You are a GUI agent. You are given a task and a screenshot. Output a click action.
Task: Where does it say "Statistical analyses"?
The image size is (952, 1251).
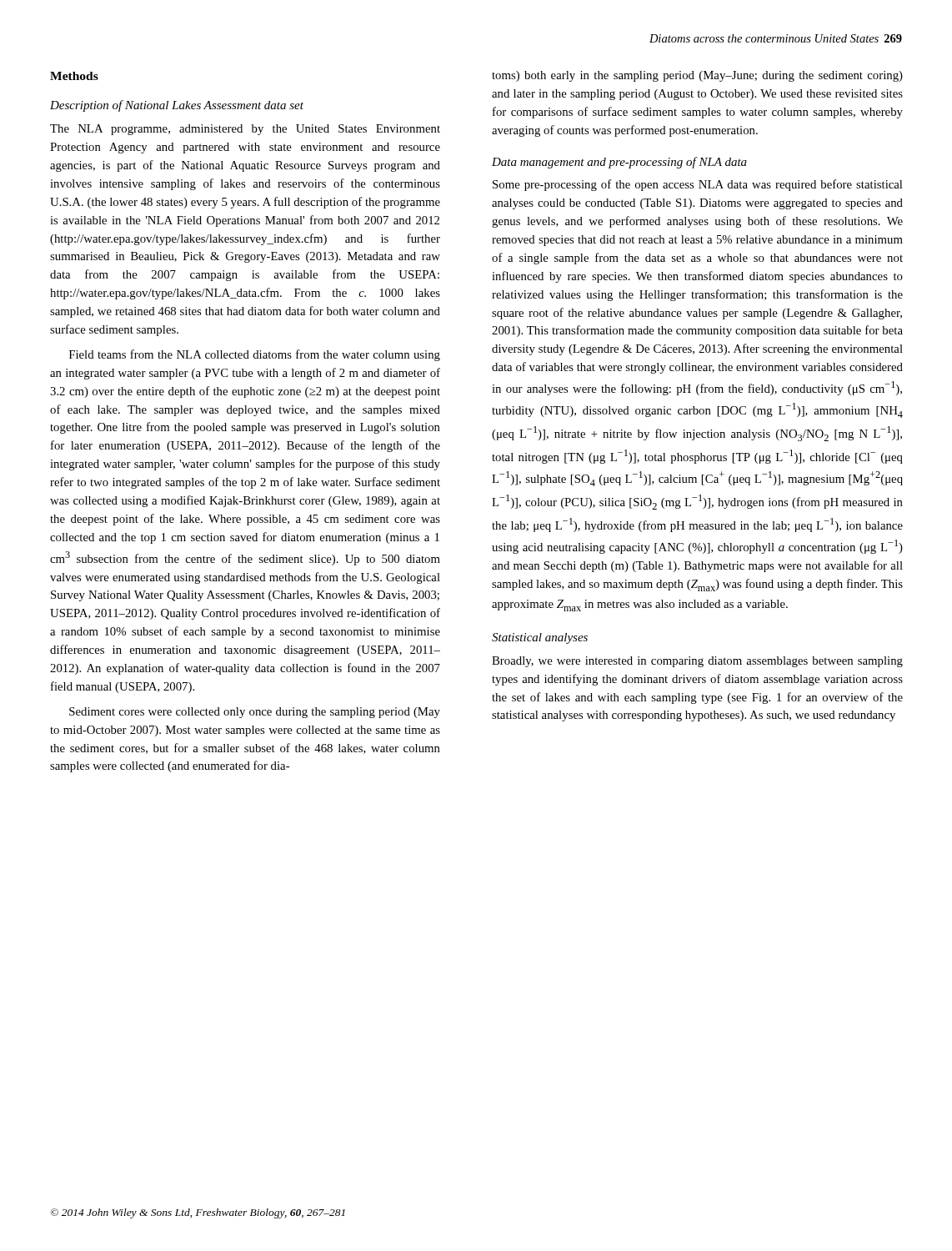540,637
